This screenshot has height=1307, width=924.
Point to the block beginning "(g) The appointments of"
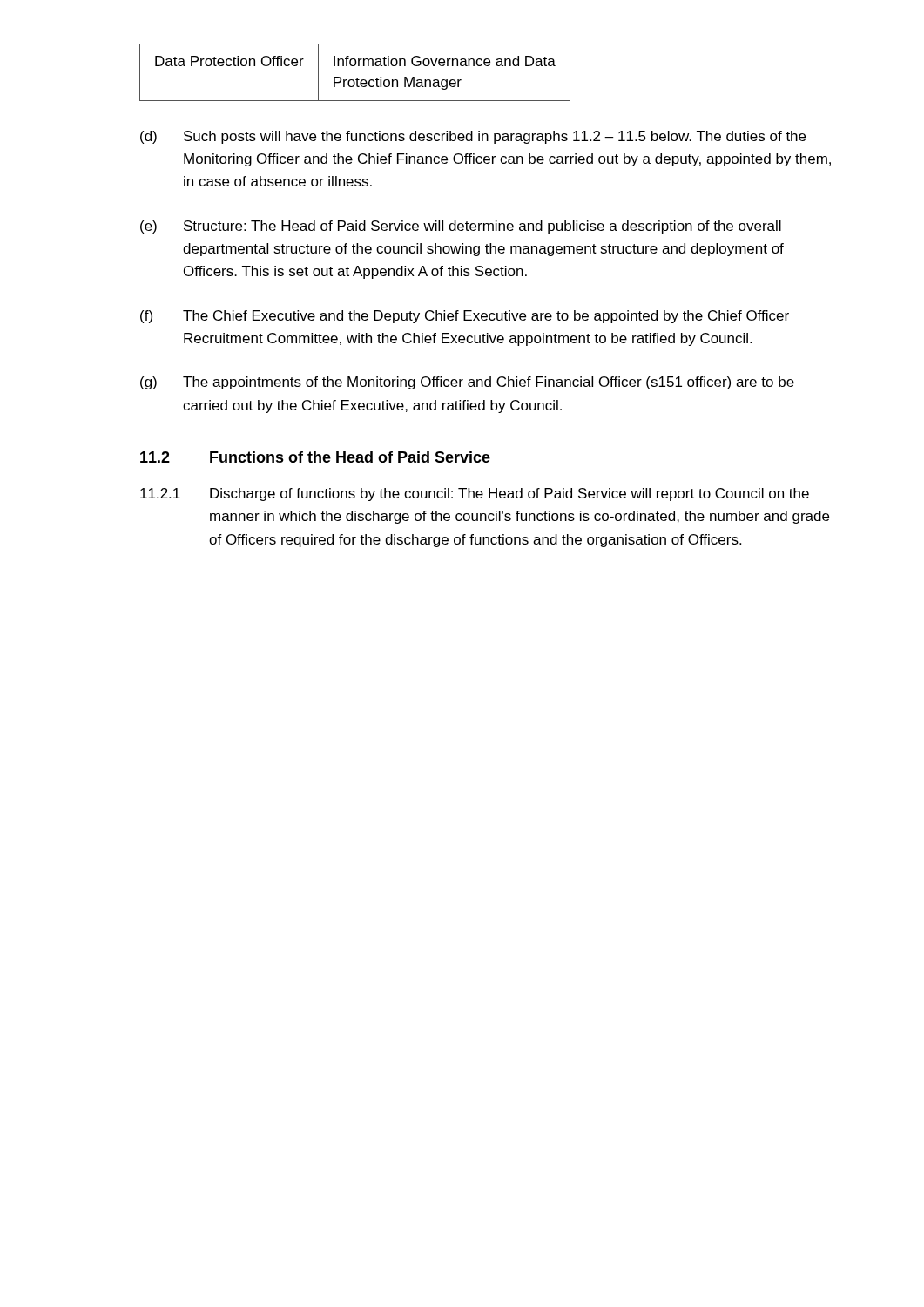(x=488, y=394)
